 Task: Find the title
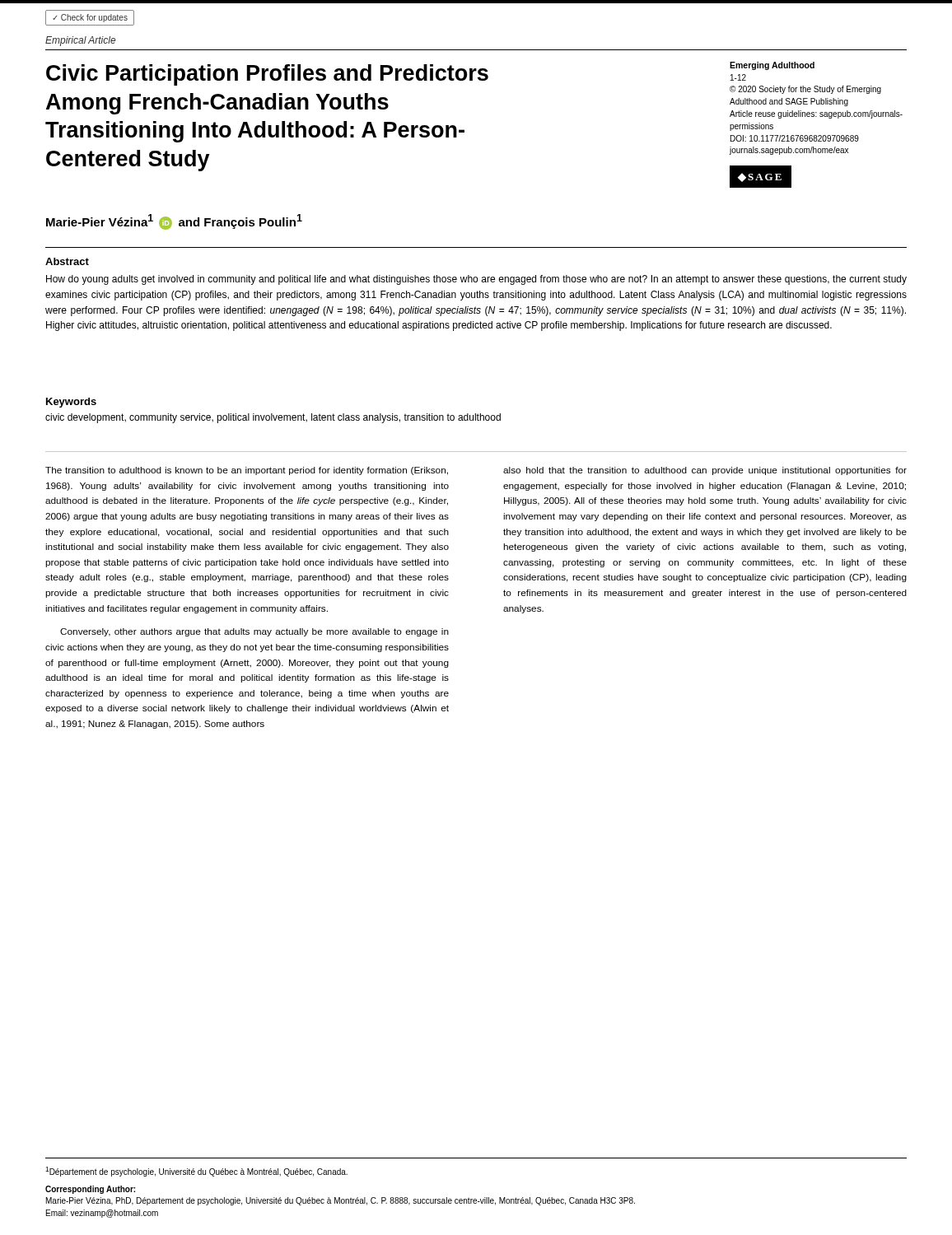[x=284, y=116]
